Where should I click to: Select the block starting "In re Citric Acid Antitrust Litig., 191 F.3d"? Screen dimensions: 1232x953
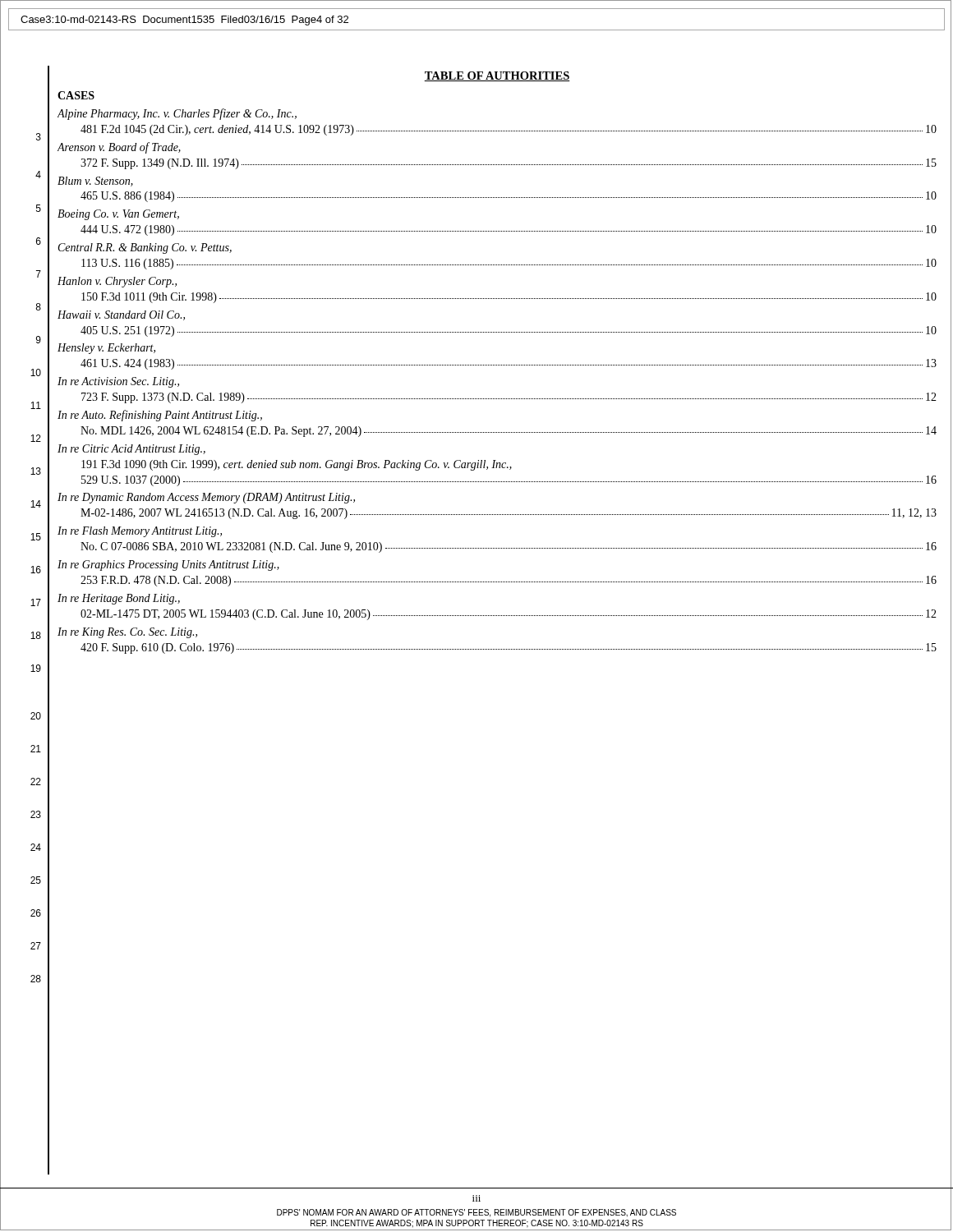497,465
